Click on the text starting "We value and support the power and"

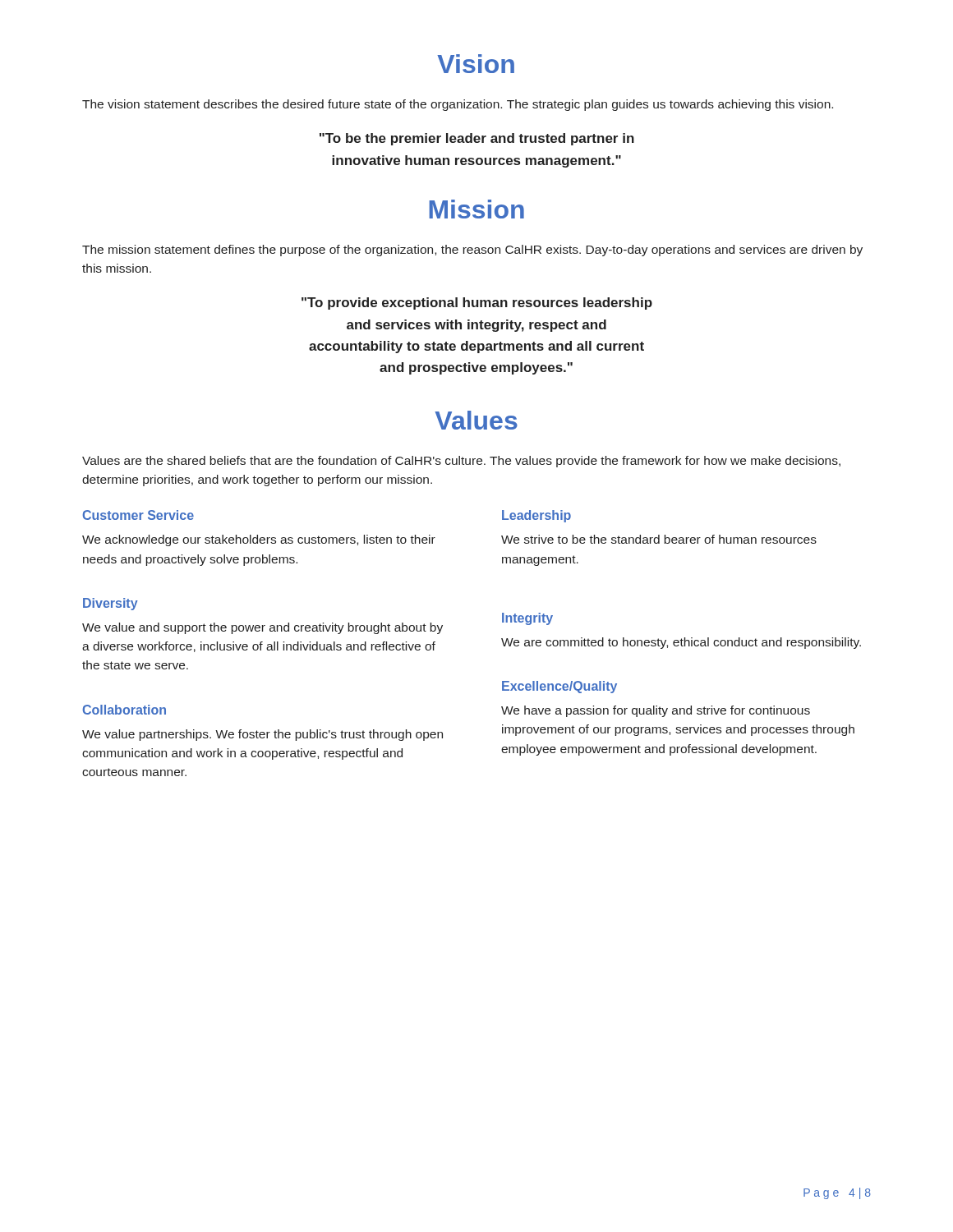[263, 646]
